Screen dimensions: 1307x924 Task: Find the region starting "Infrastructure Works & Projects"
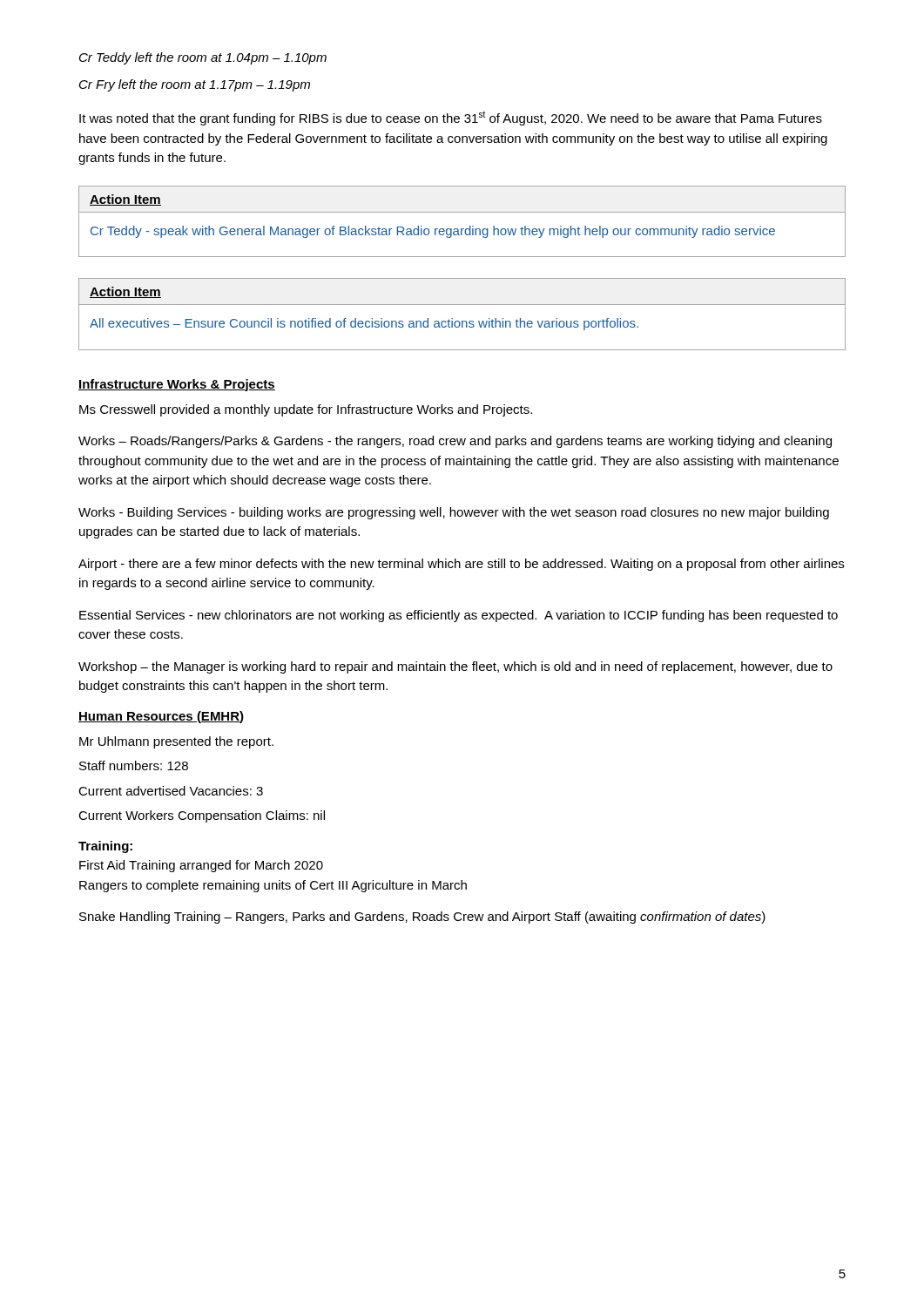click(x=177, y=383)
